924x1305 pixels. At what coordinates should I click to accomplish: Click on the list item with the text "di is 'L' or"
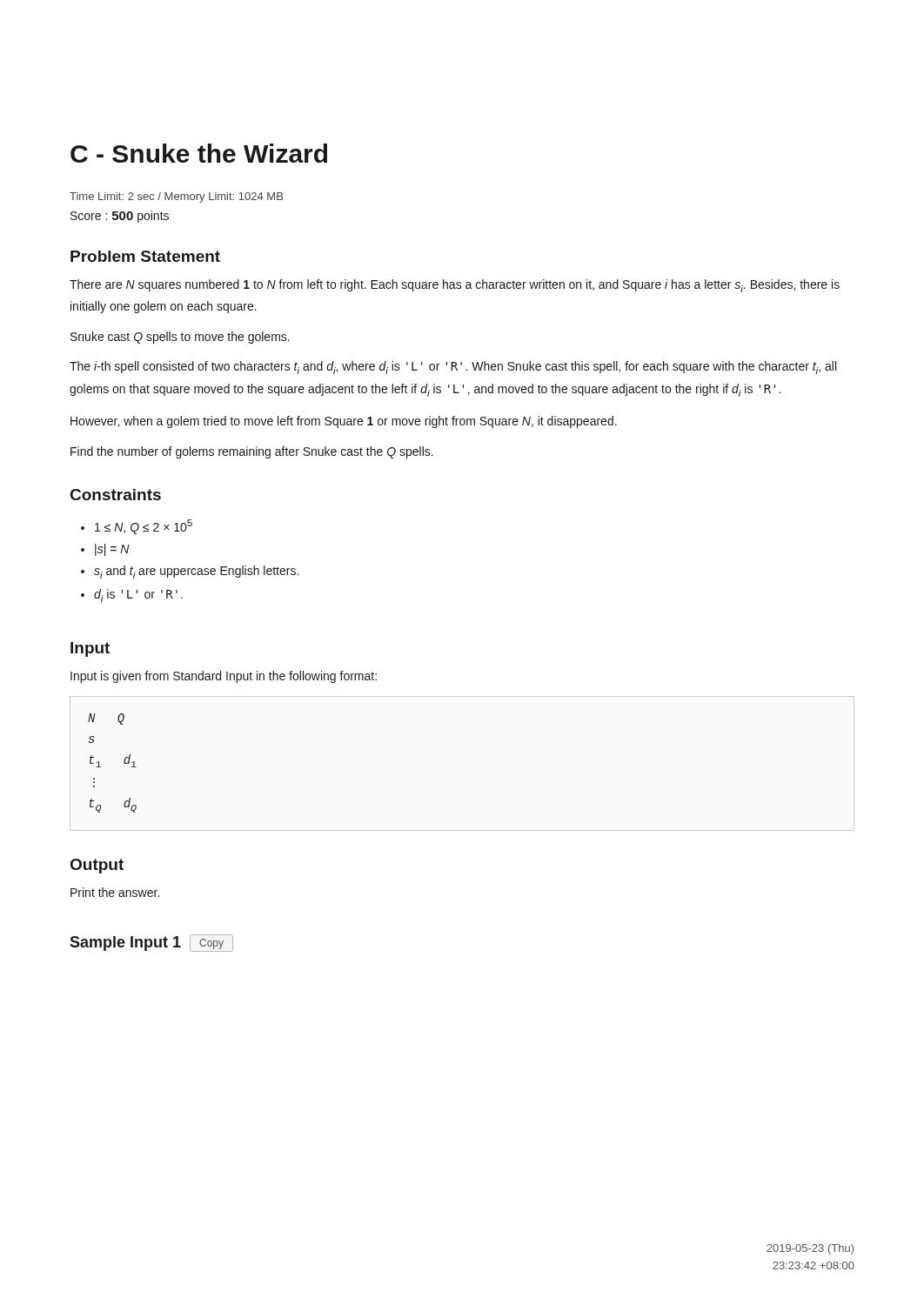pyautogui.click(x=138, y=596)
